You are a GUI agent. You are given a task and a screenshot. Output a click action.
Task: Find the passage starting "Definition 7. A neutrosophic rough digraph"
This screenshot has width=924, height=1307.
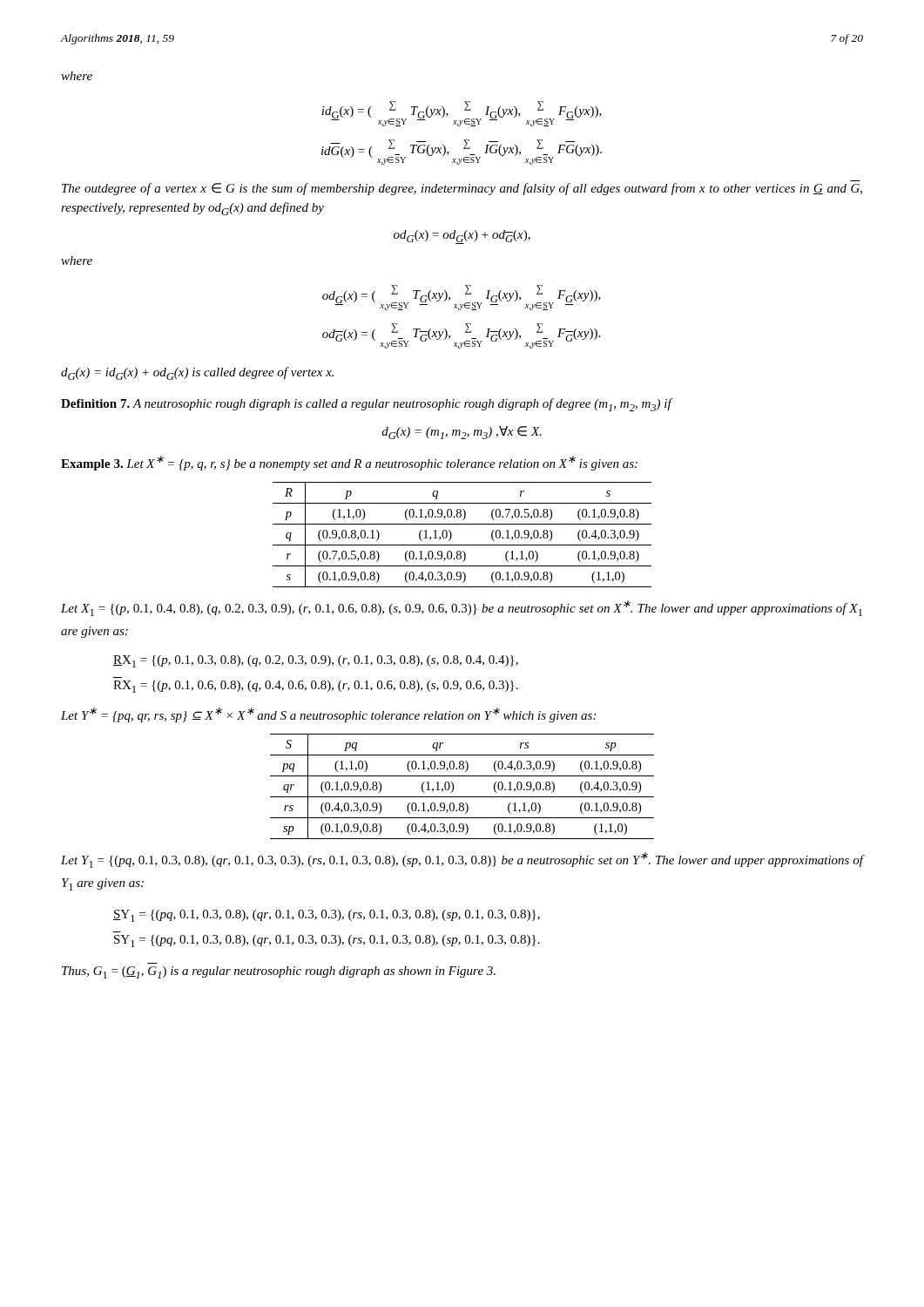click(x=462, y=405)
